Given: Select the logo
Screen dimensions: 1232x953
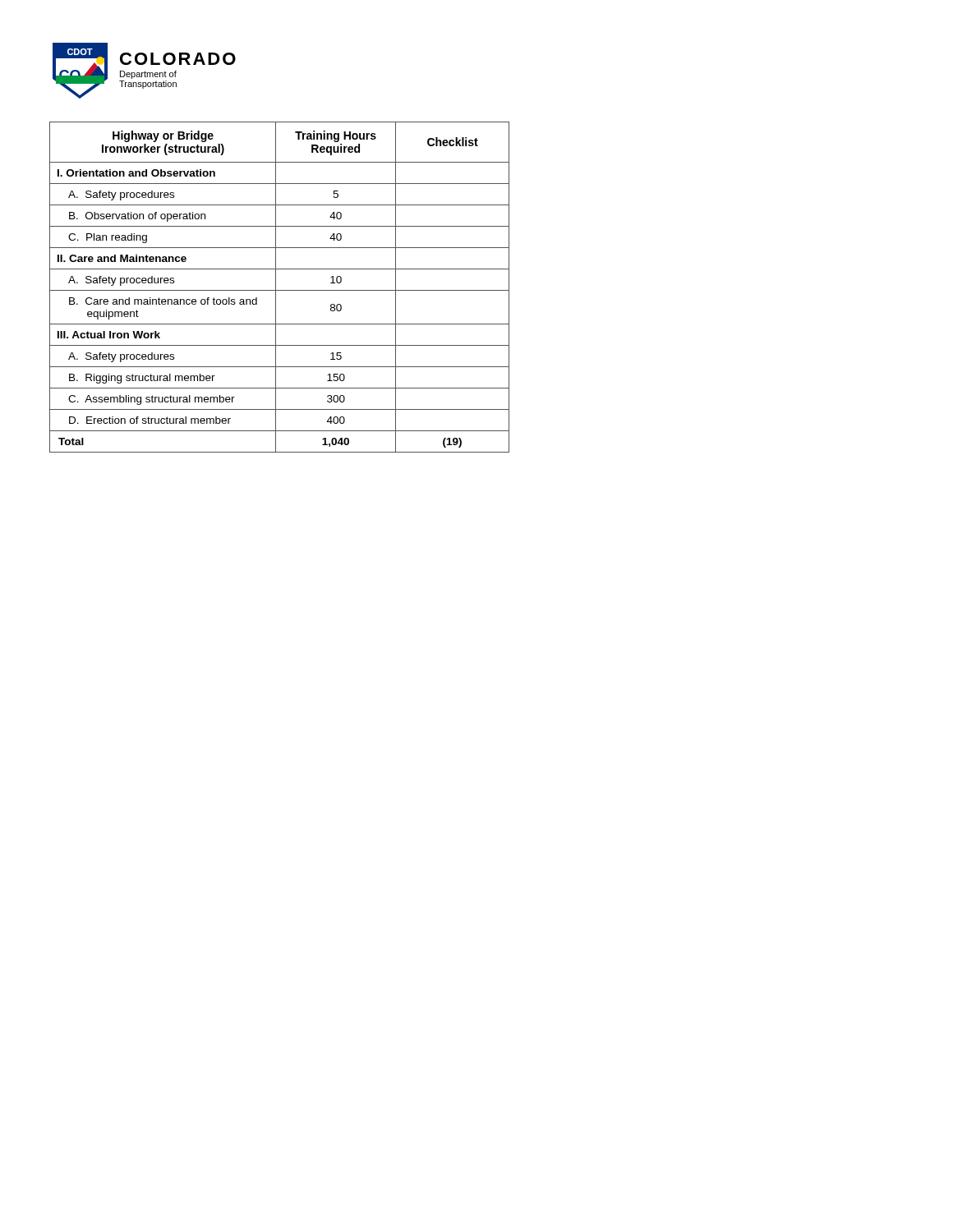Looking at the screenshot, I should tap(476, 69).
